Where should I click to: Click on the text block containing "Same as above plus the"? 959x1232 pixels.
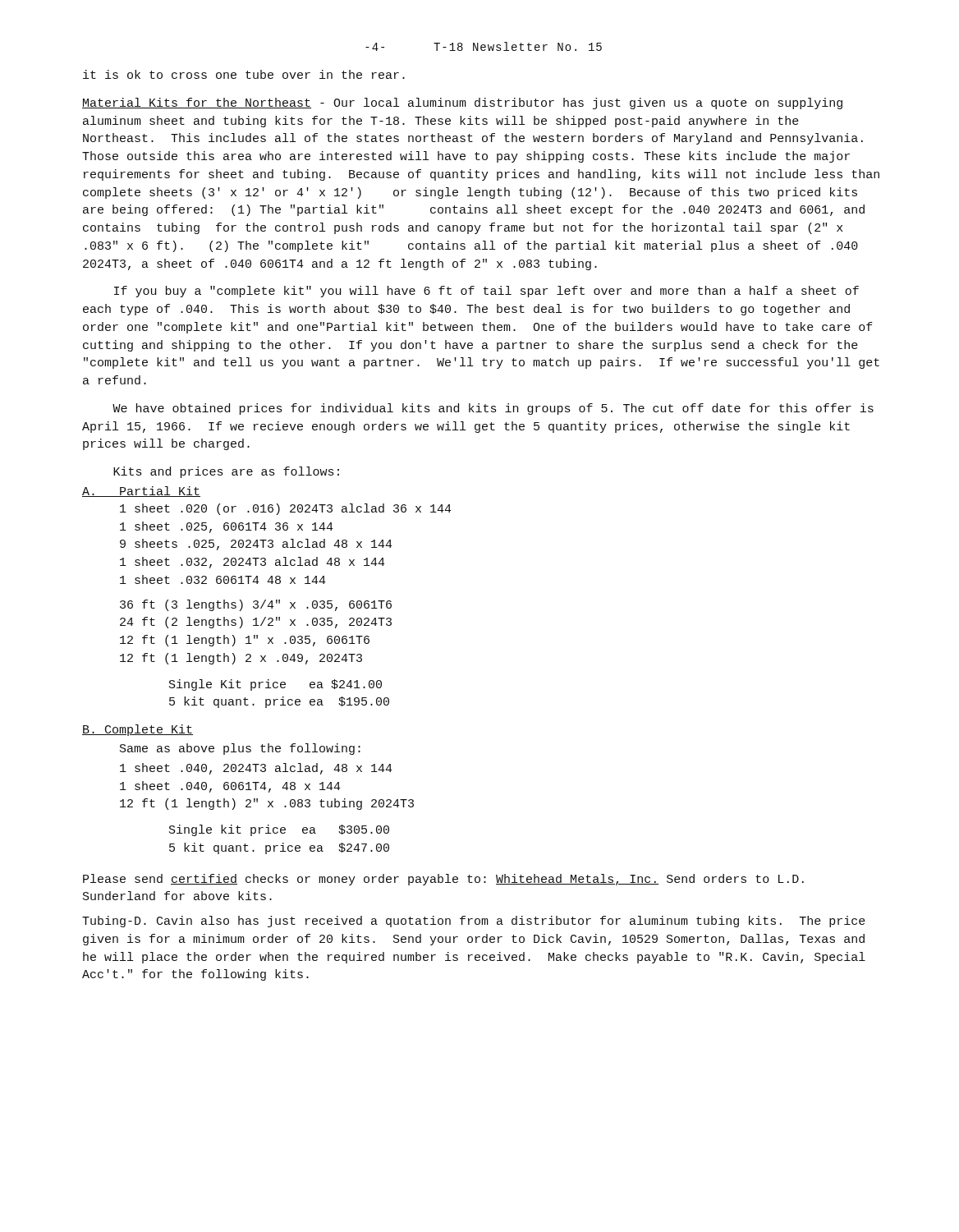point(241,749)
